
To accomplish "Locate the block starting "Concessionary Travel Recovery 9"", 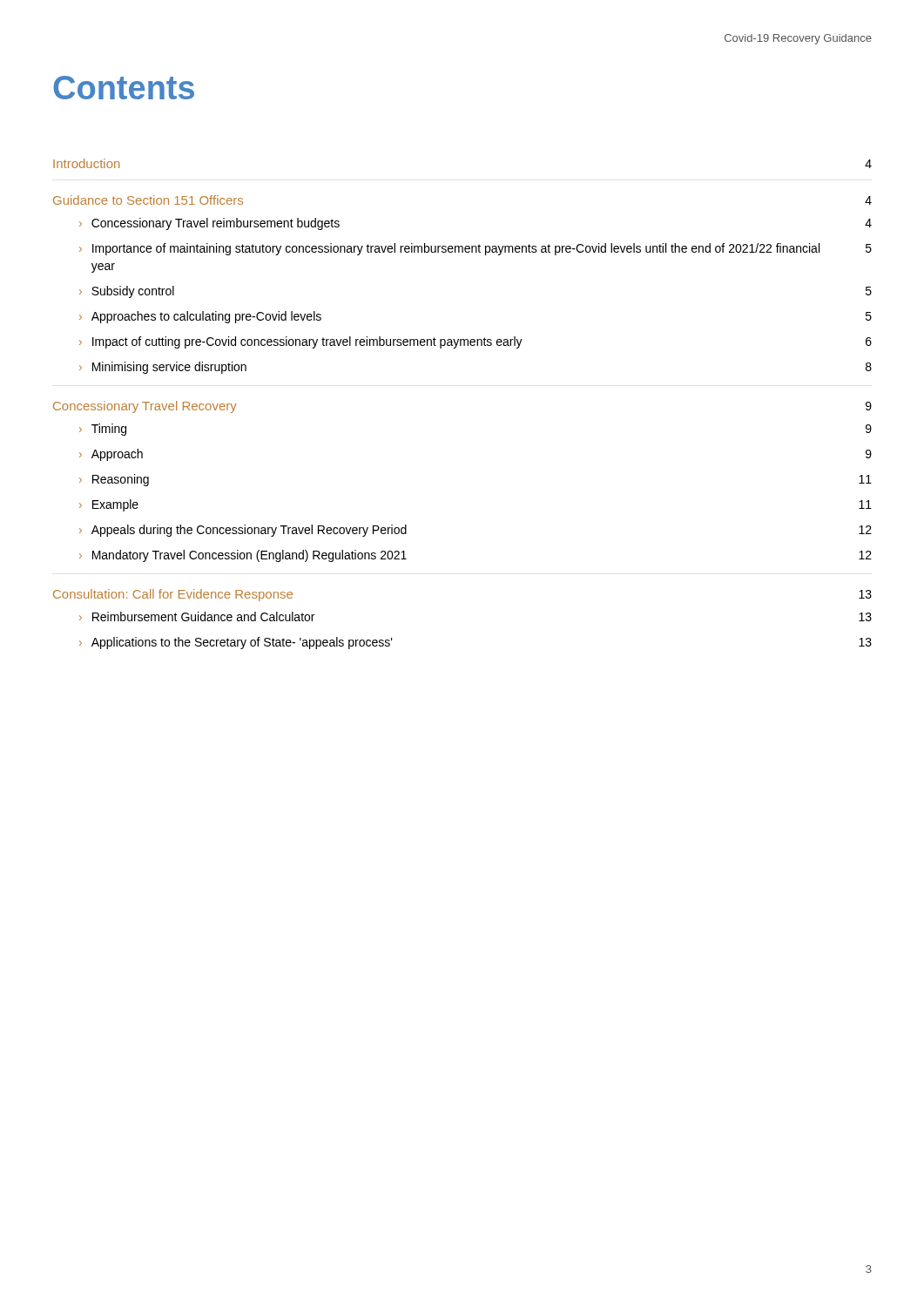I will (x=146, y=406).
